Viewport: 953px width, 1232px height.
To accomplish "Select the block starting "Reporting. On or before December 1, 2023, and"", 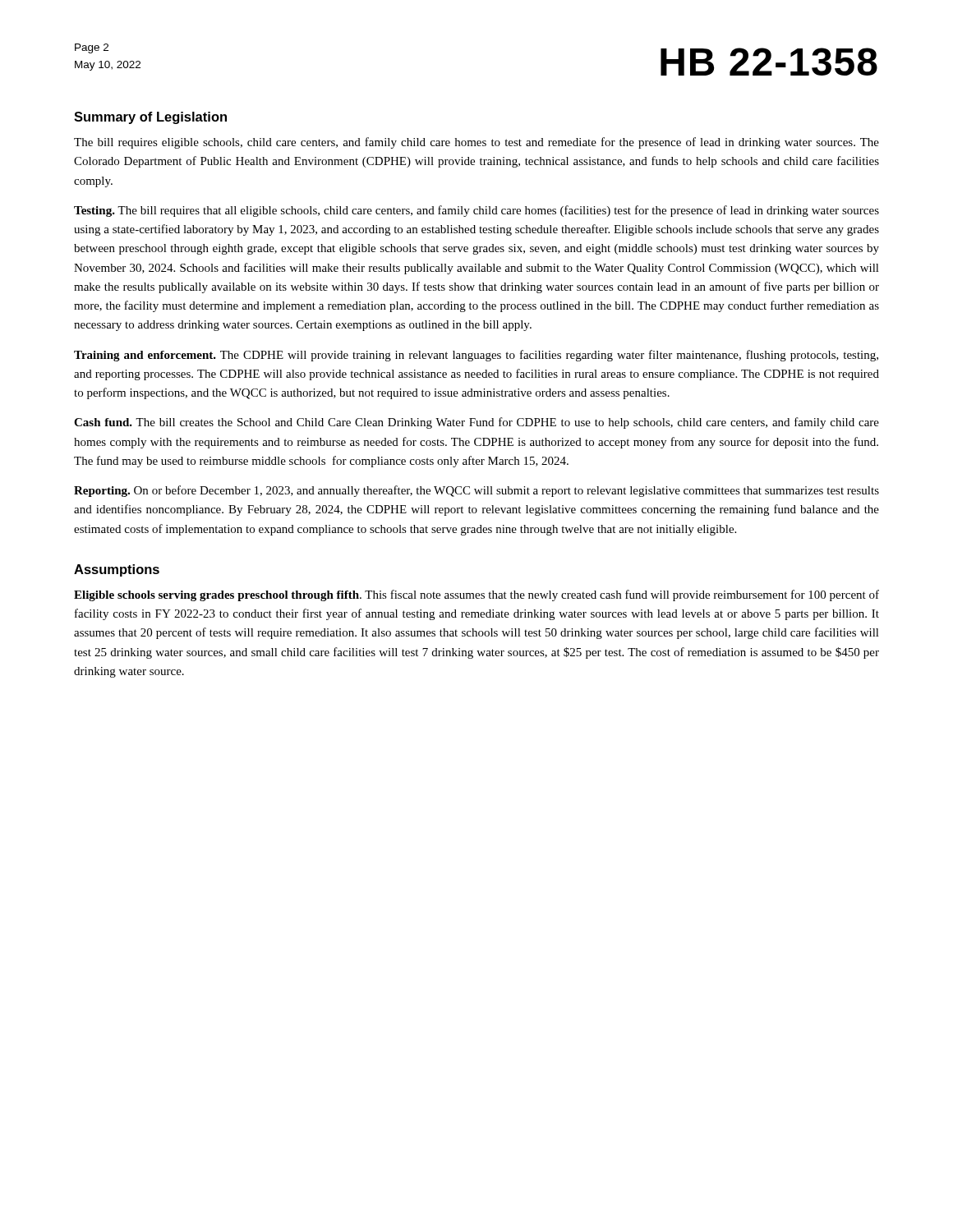I will pos(476,509).
